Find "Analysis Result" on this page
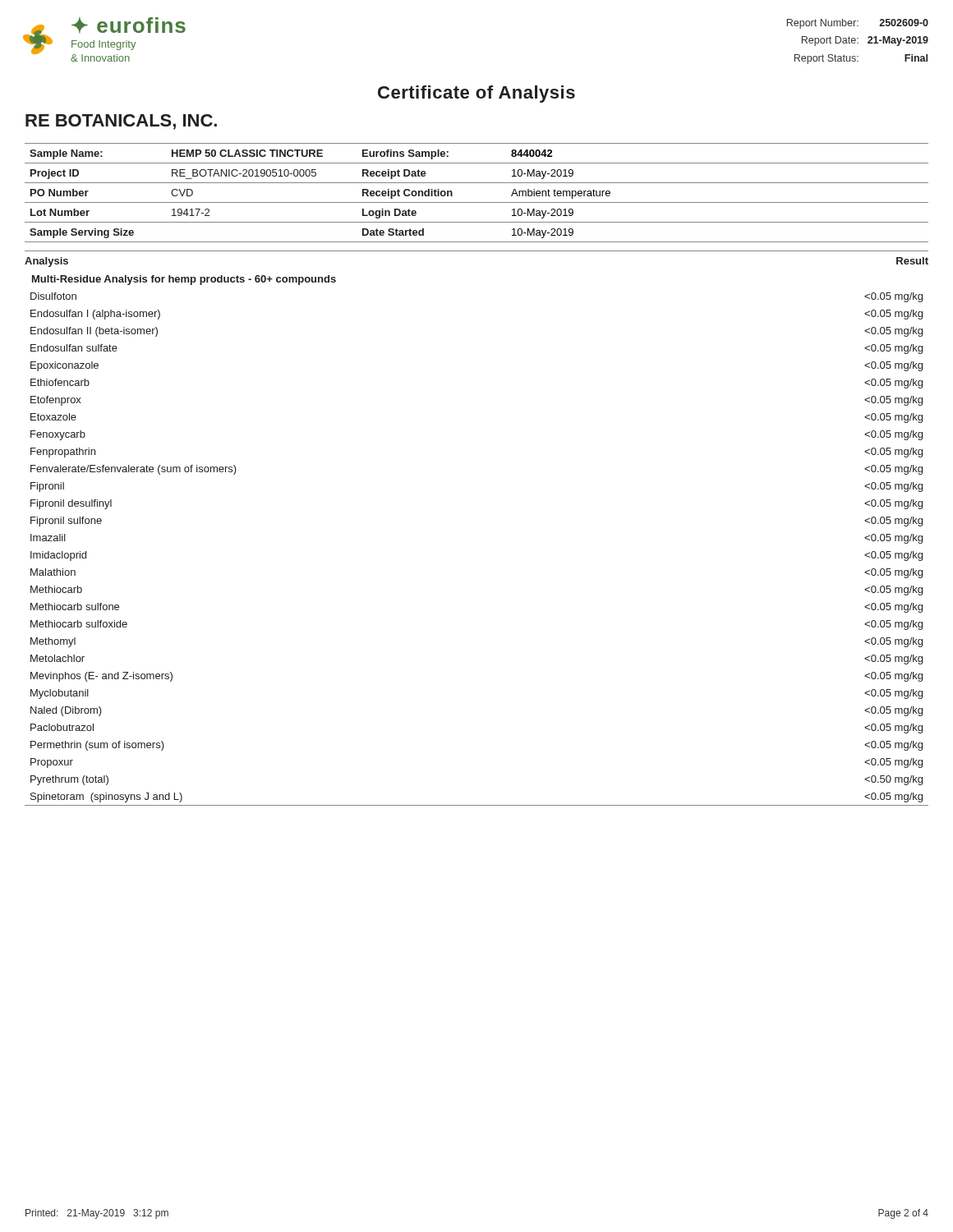Image resolution: width=953 pixels, height=1232 pixels. pyautogui.click(x=476, y=259)
